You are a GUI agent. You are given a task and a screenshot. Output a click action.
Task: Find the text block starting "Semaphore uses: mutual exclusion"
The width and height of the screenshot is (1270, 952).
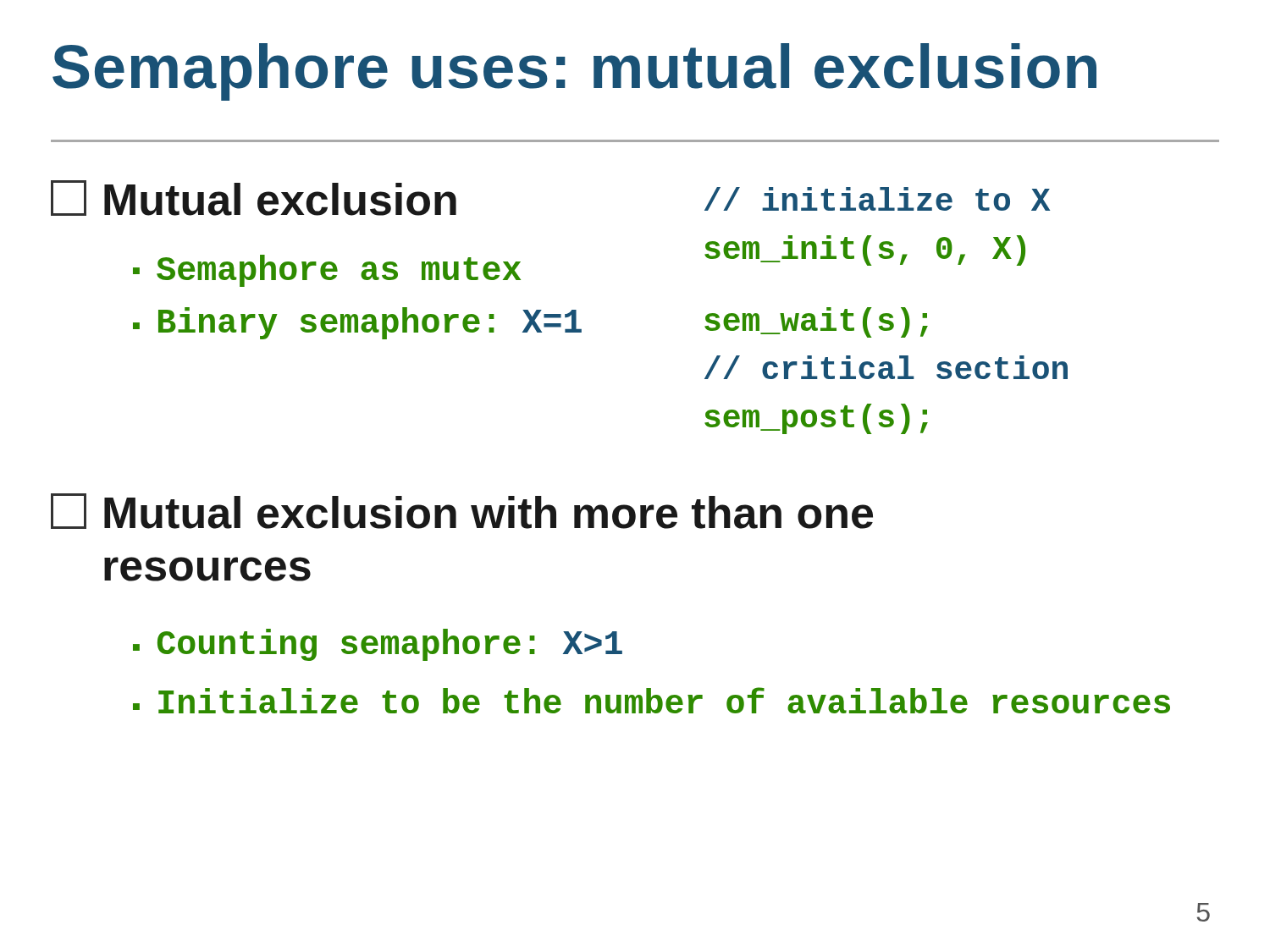point(576,67)
